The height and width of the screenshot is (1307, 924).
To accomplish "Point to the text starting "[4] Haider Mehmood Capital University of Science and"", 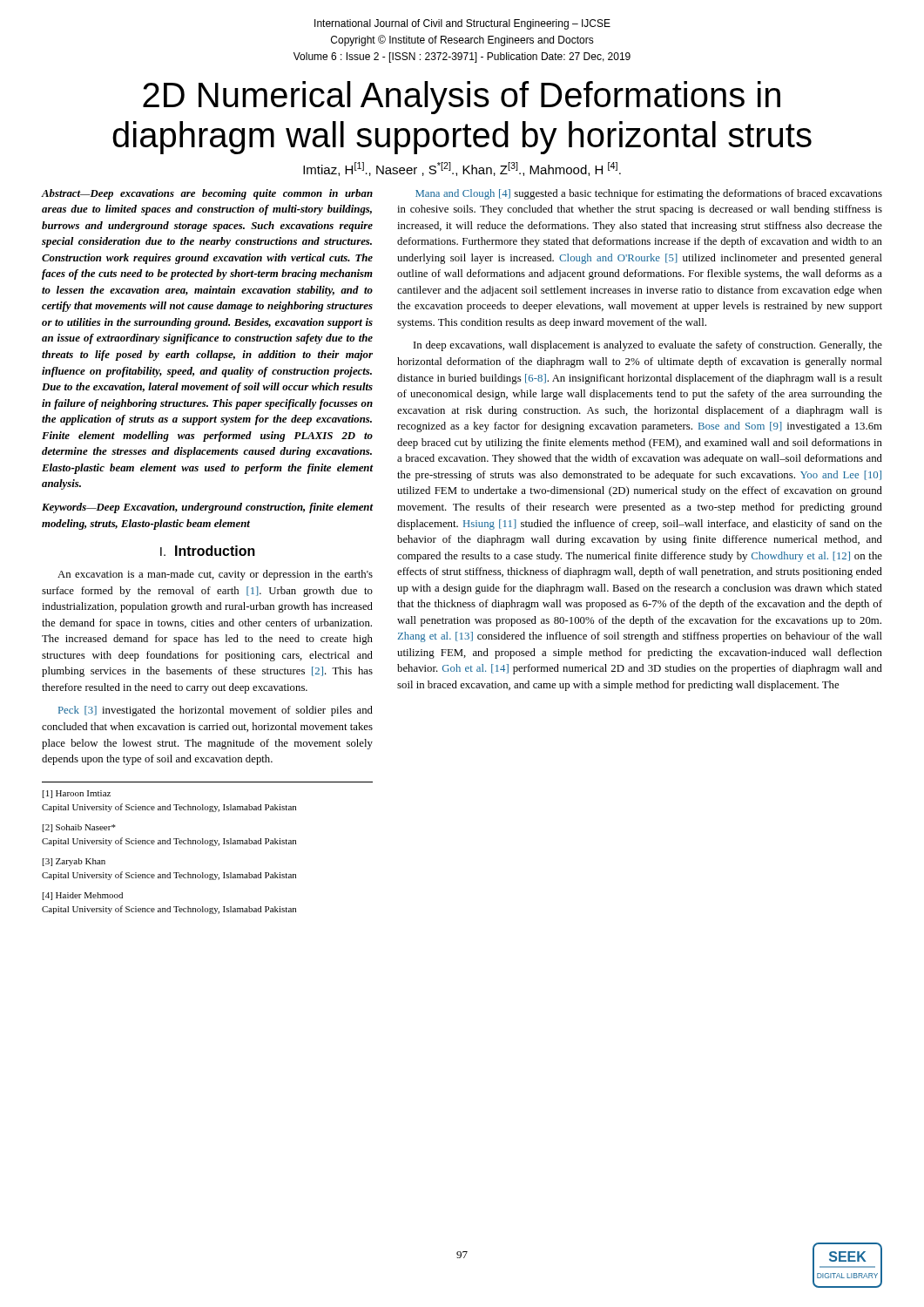I will pos(169,902).
